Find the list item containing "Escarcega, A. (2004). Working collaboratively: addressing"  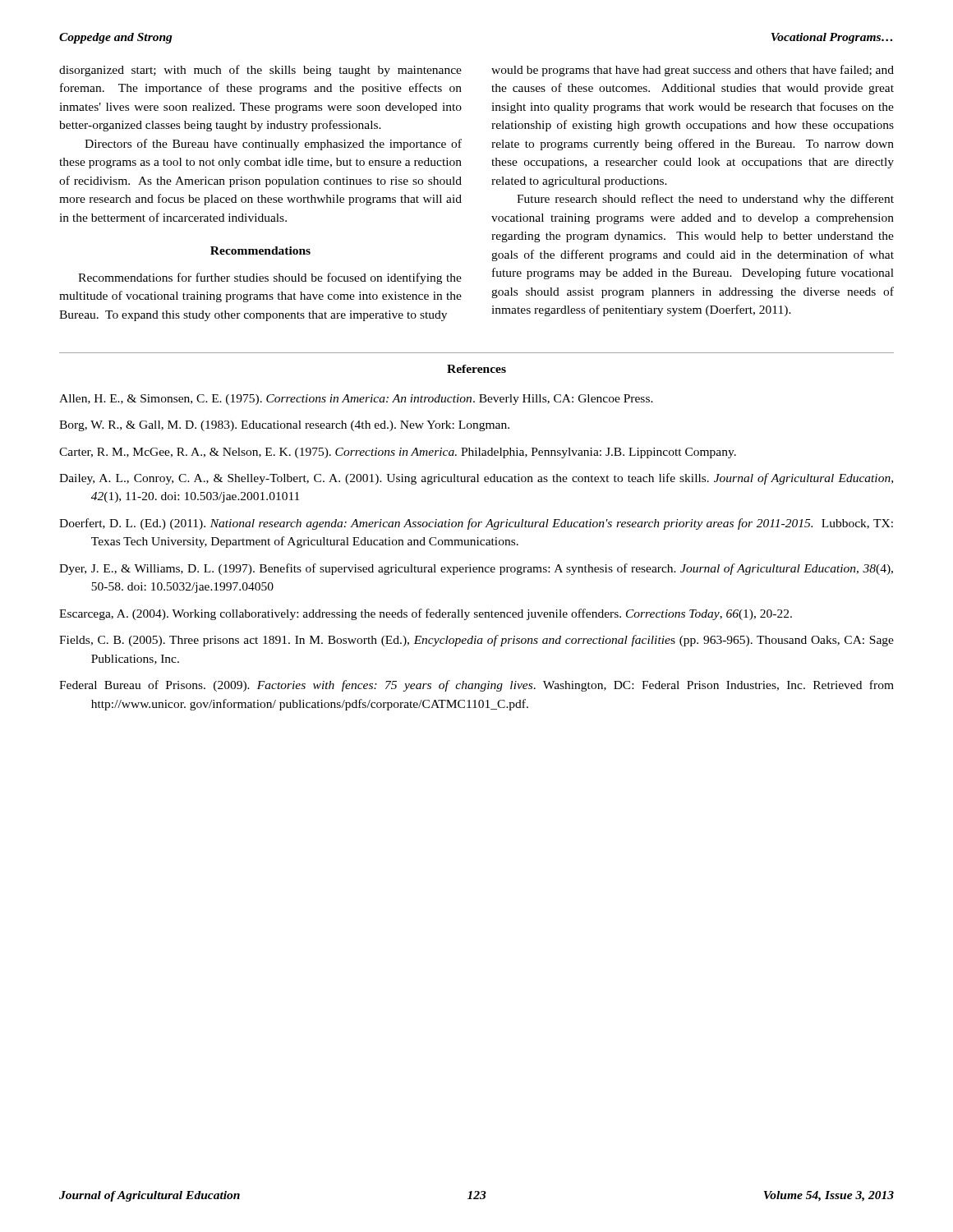pyautogui.click(x=426, y=613)
